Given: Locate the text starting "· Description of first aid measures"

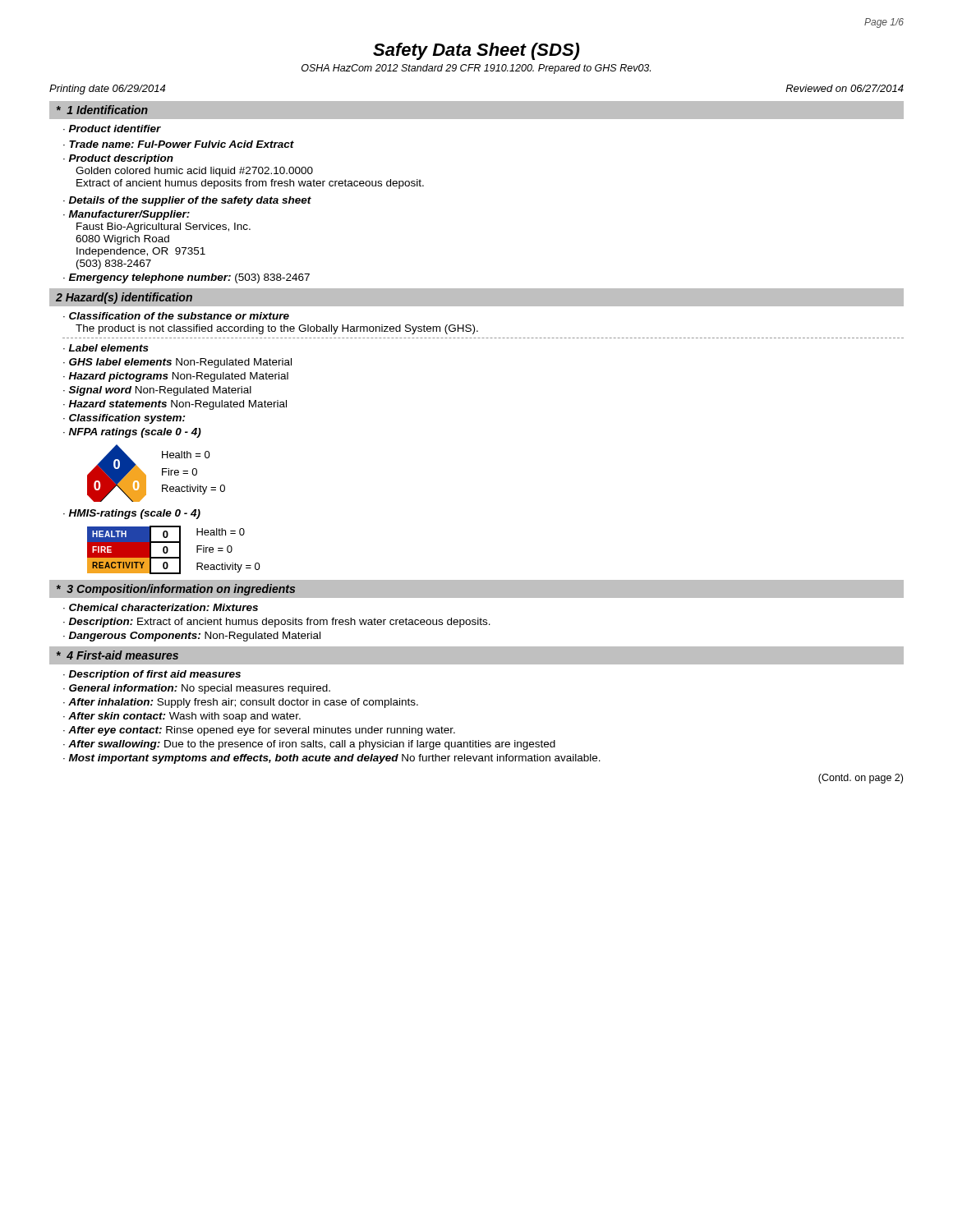Looking at the screenshot, I should [x=152, y=674].
